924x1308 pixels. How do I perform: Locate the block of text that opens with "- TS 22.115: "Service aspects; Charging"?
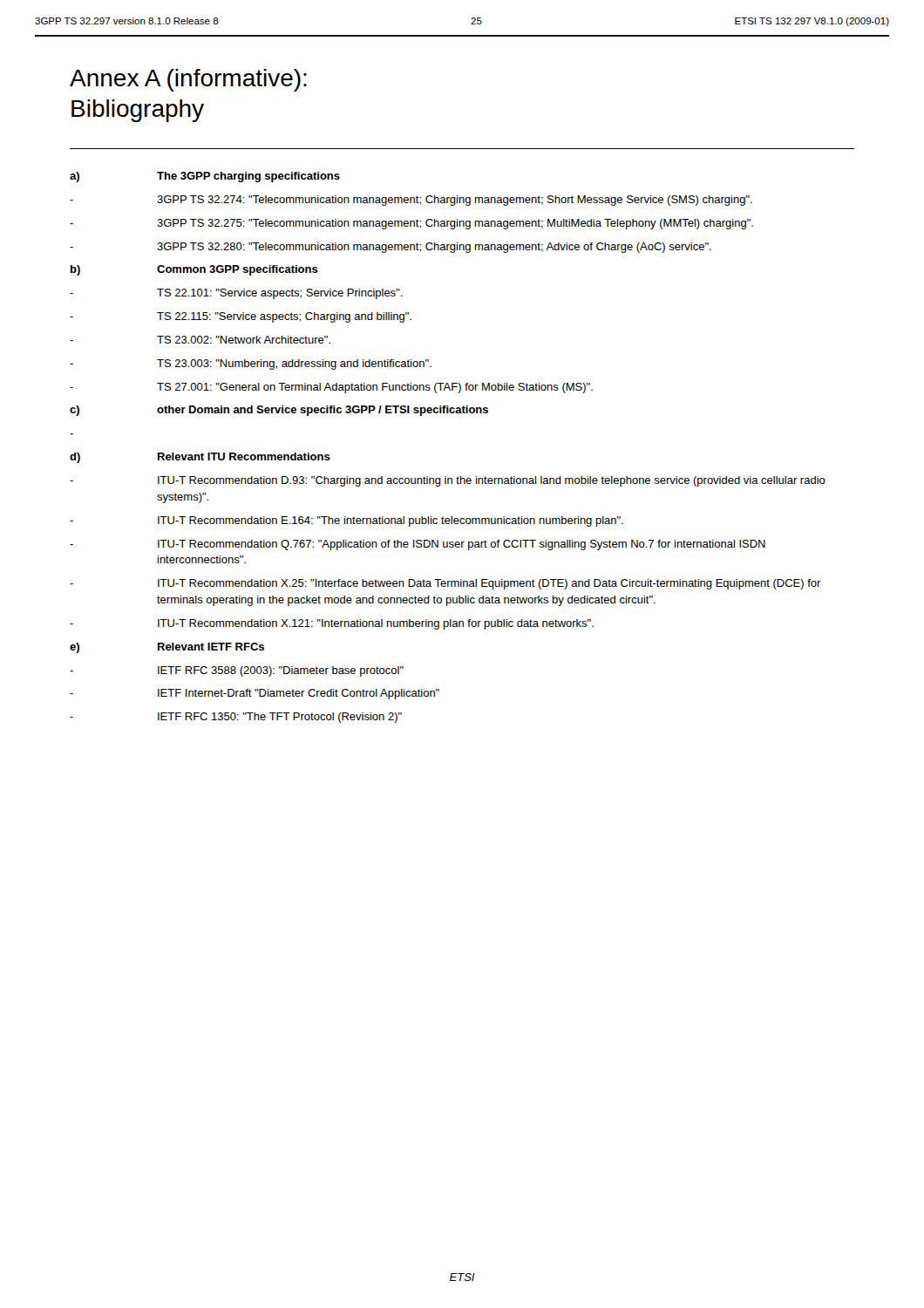(241, 317)
